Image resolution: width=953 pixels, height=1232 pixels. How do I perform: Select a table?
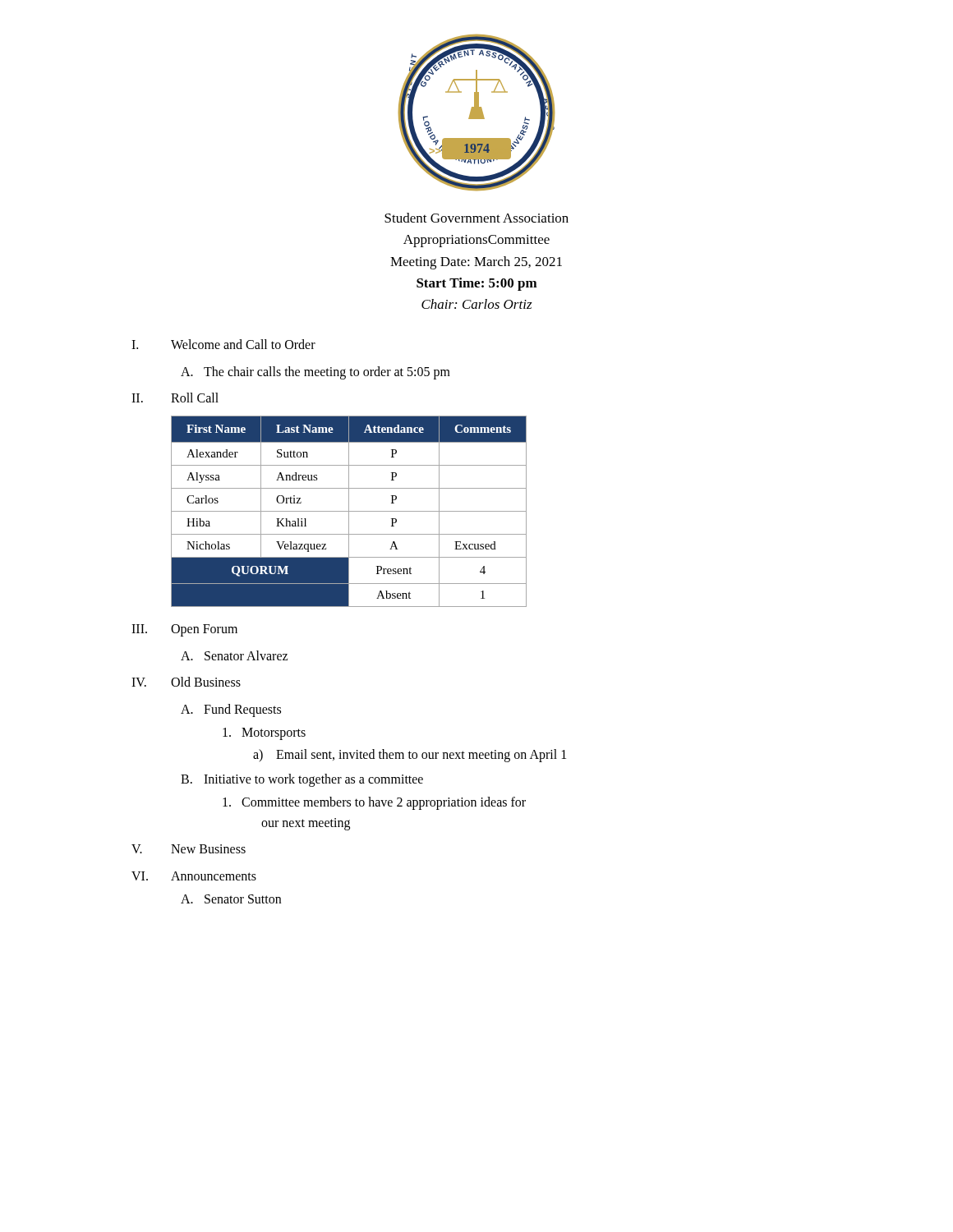(x=496, y=511)
